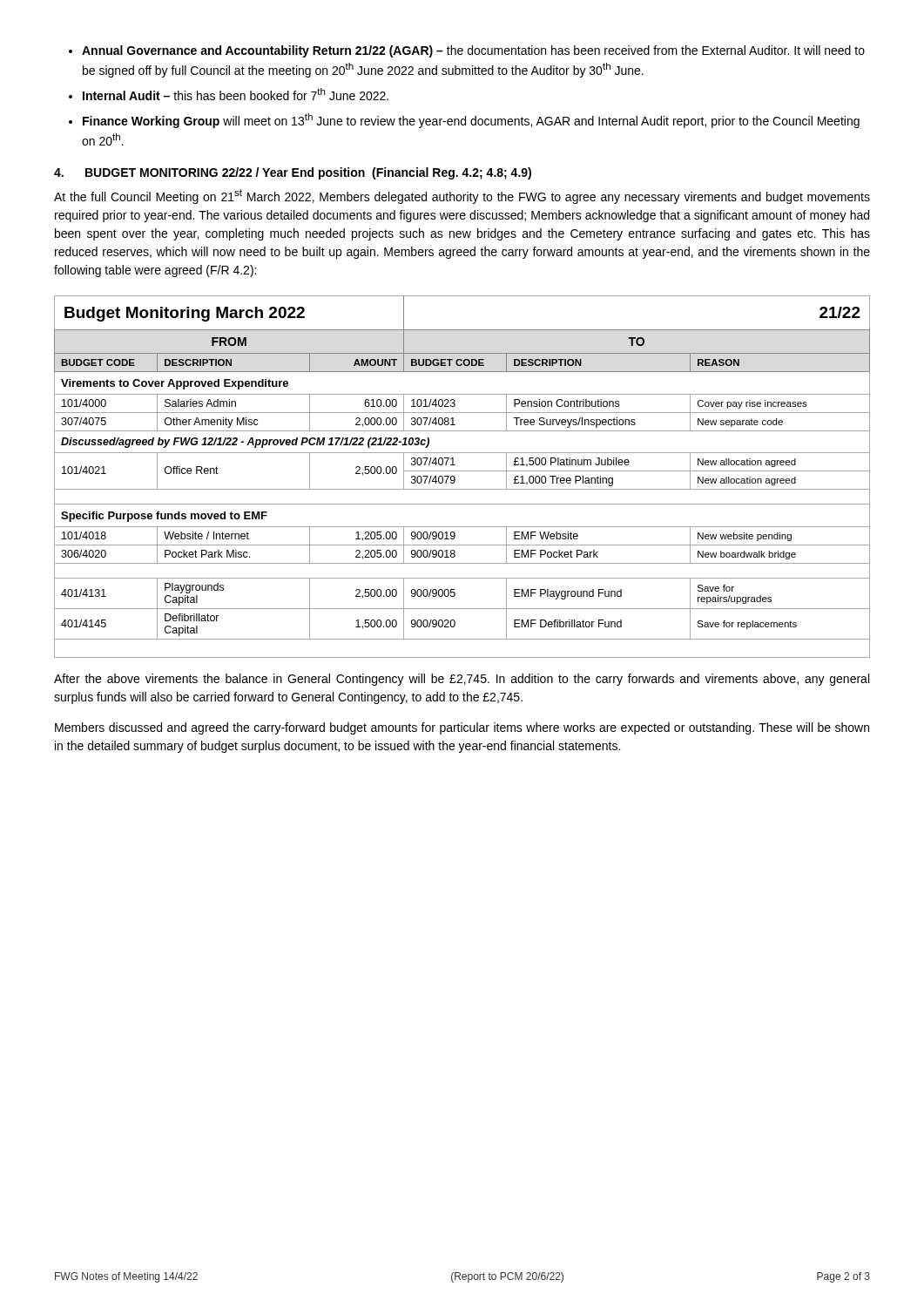Point to the element starting "After the above"
Viewport: 924px width, 1307px height.
point(462,688)
